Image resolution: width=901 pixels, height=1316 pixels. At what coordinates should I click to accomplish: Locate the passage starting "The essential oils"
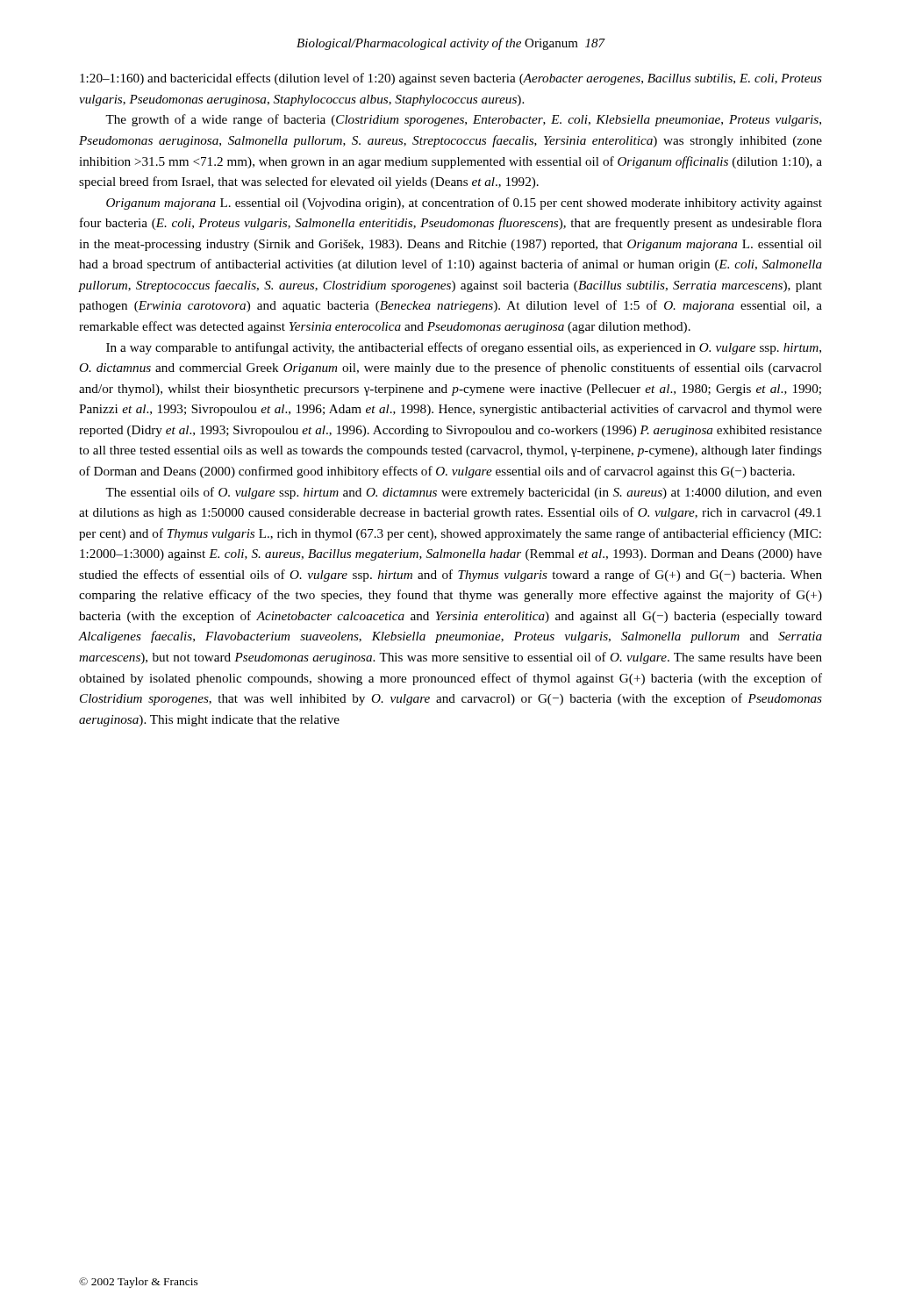[450, 605]
